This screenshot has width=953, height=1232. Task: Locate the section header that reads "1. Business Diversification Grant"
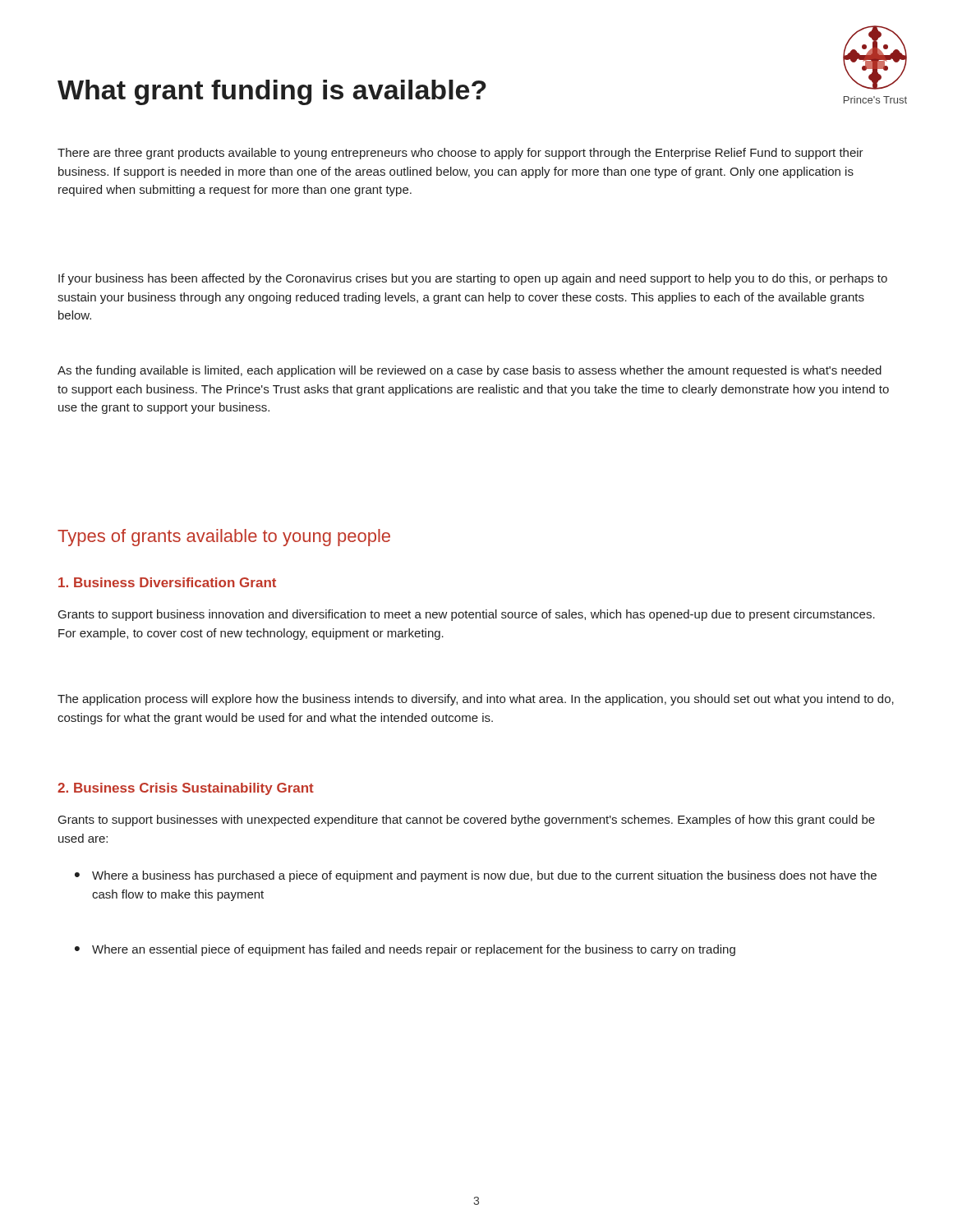coord(167,582)
